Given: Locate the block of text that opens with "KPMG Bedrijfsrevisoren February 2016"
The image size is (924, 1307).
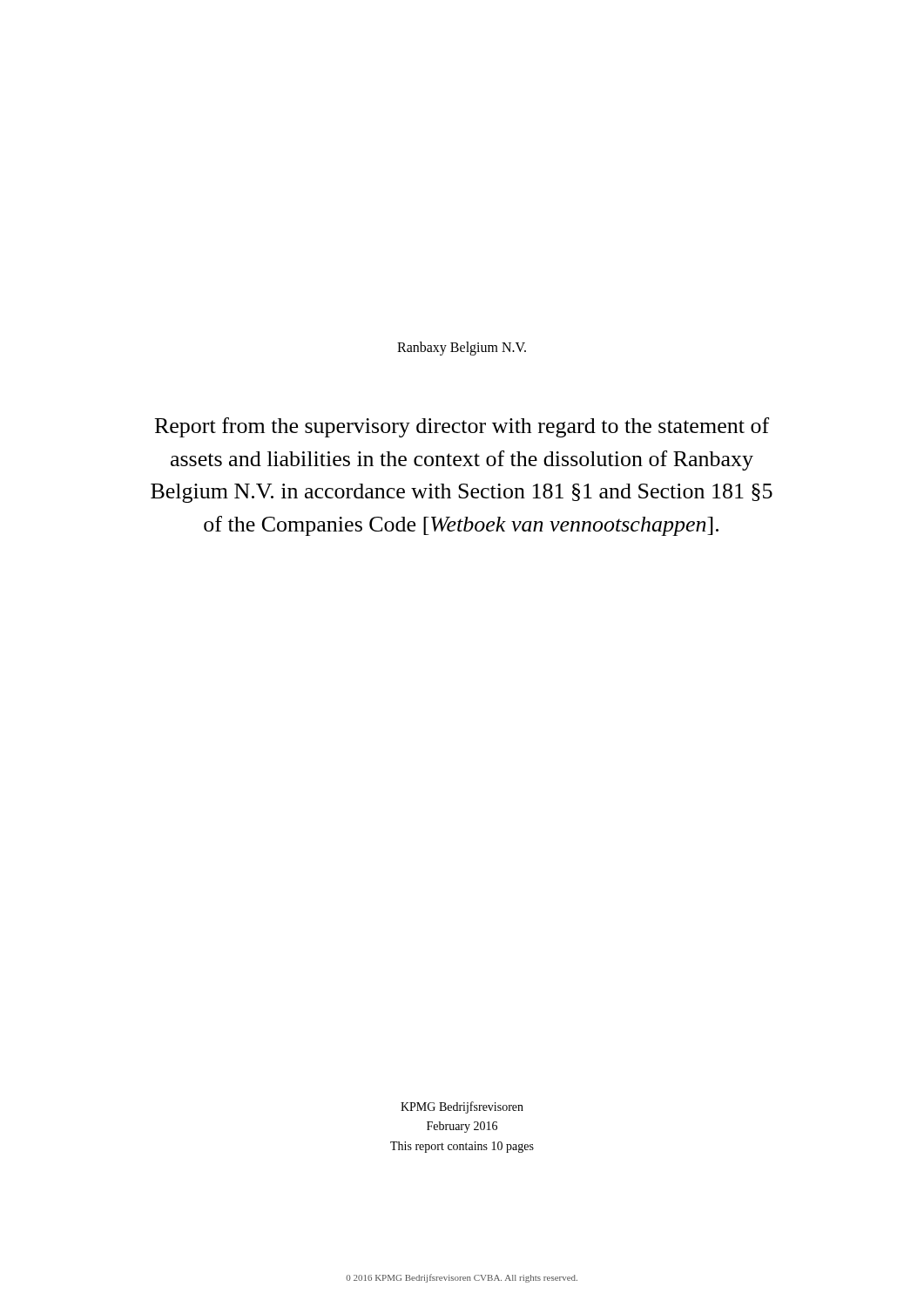Looking at the screenshot, I should point(462,1127).
